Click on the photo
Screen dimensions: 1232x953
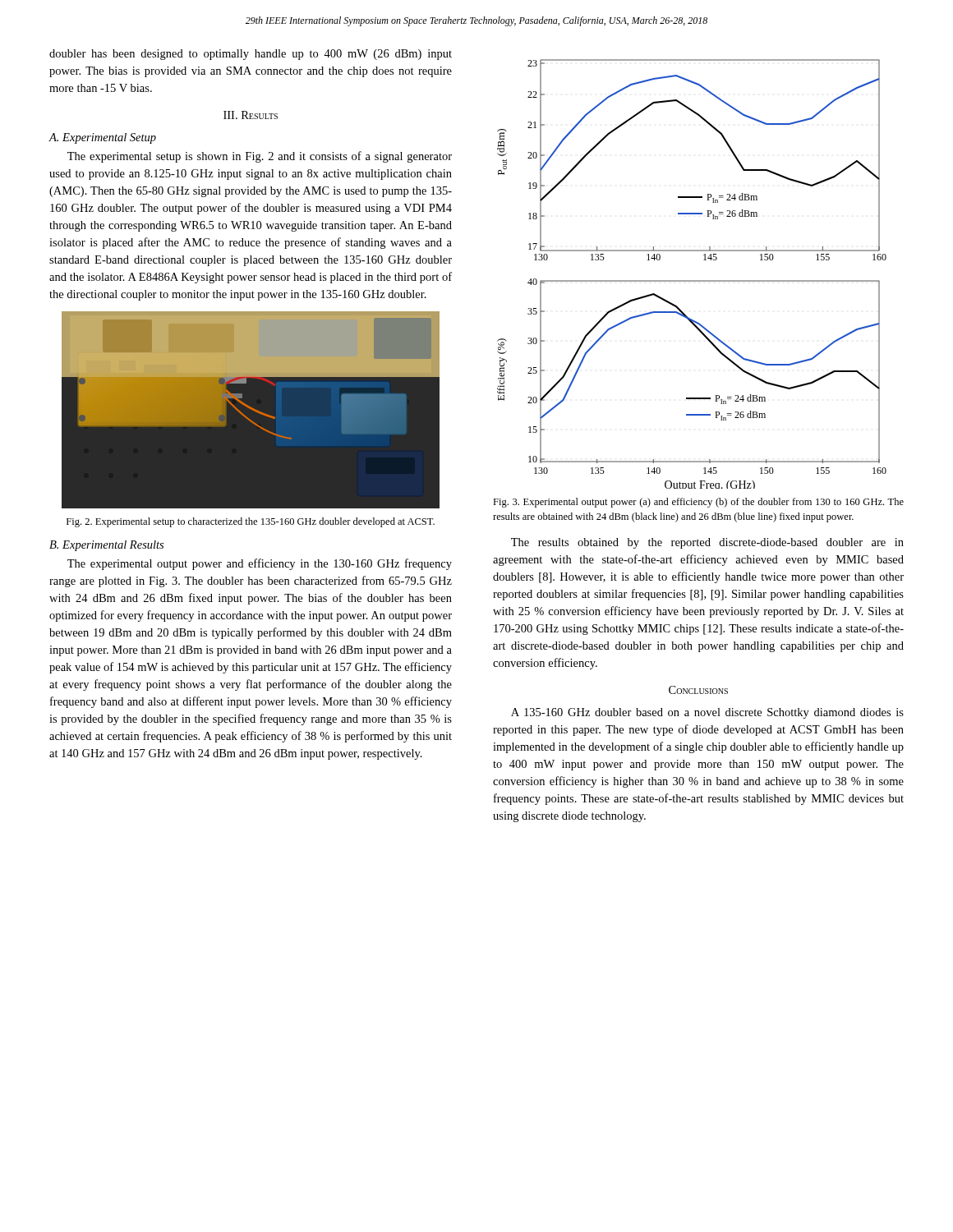(x=251, y=412)
